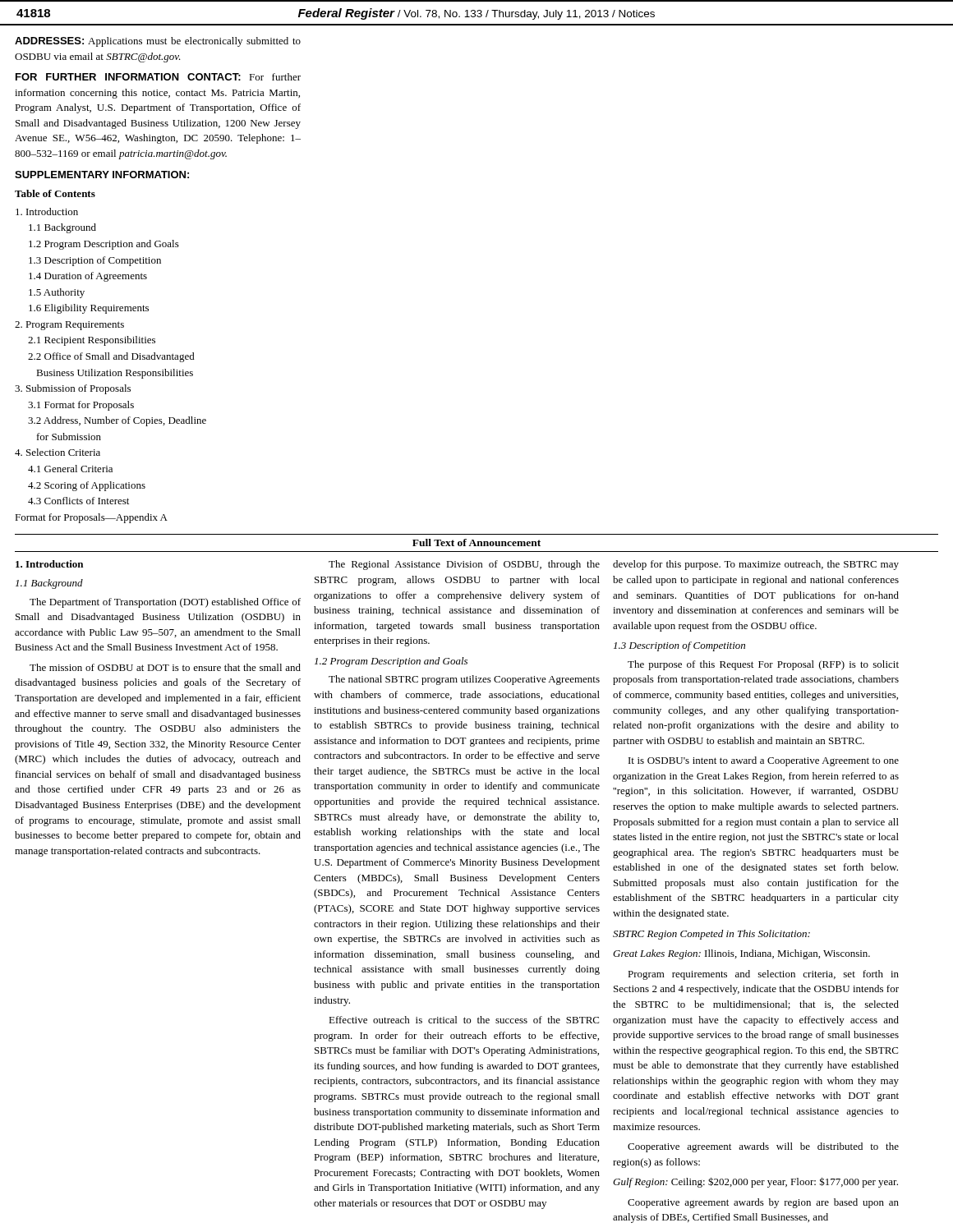This screenshot has width=953, height=1232.
Task: Select the element starting "SUPPLEMENTARY INFORMATION:"
Action: pyautogui.click(x=102, y=174)
